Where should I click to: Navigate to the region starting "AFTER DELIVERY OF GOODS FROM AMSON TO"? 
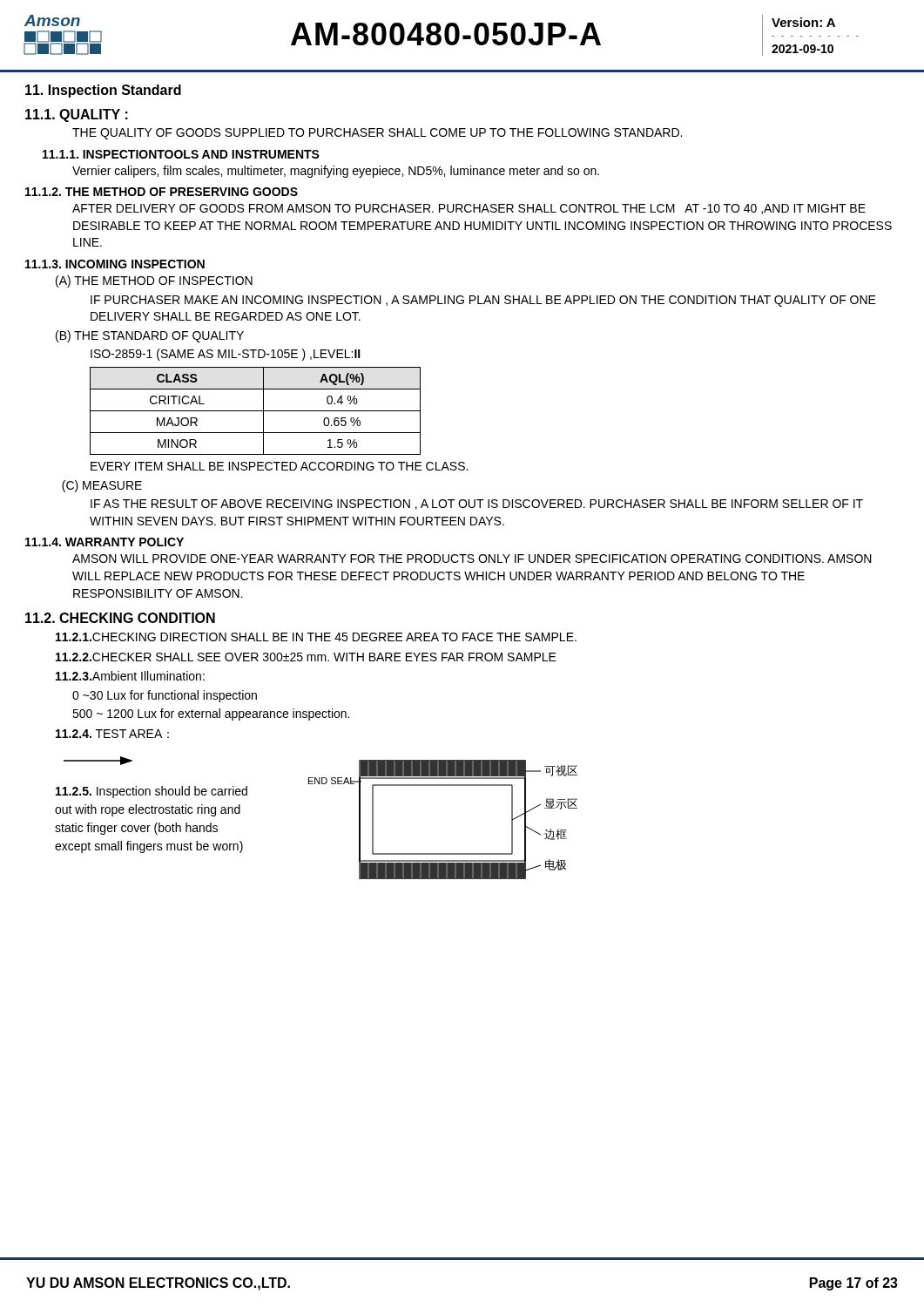[482, 225]
